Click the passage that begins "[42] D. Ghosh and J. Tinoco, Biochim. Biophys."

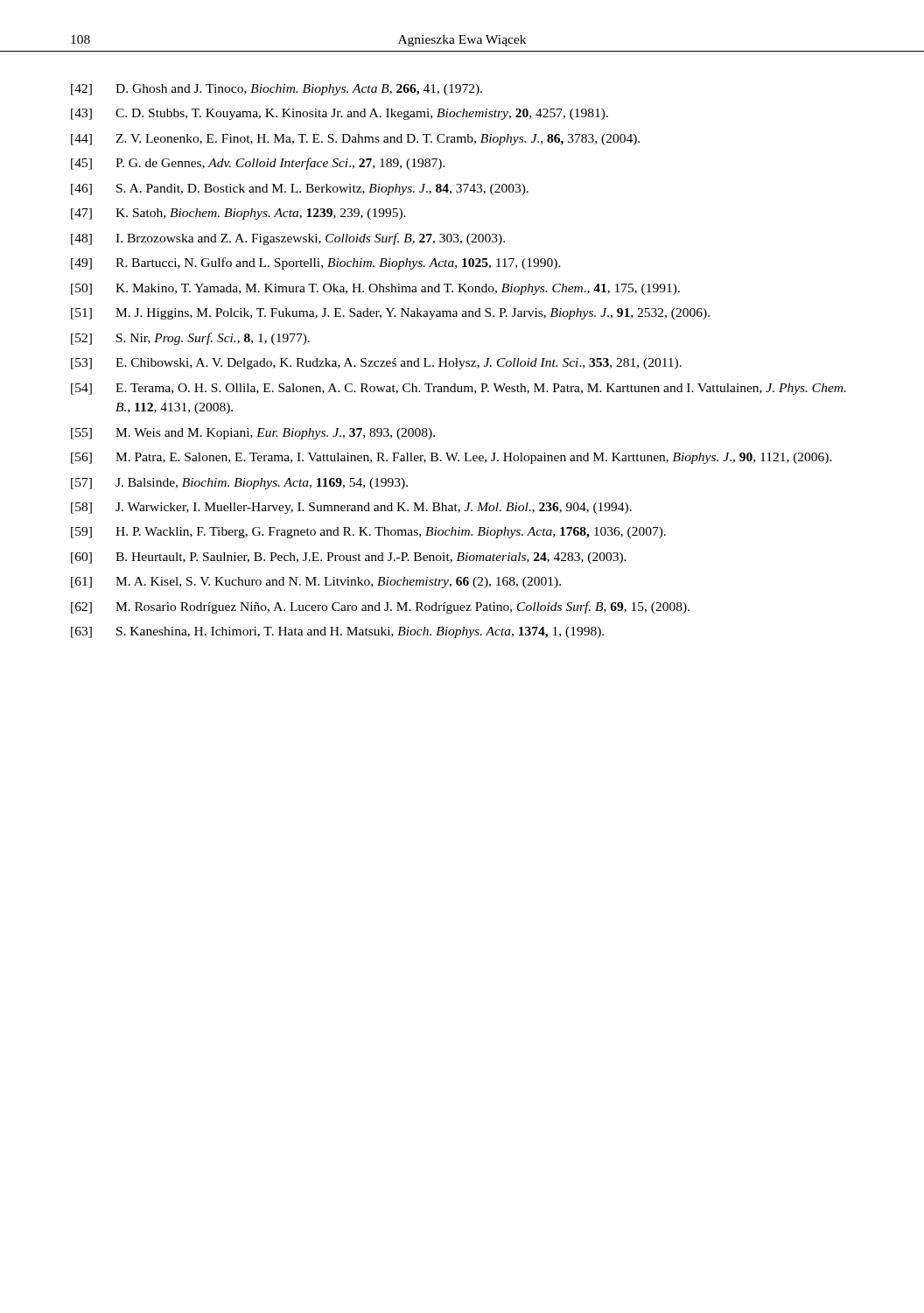[x=462, y=89]
